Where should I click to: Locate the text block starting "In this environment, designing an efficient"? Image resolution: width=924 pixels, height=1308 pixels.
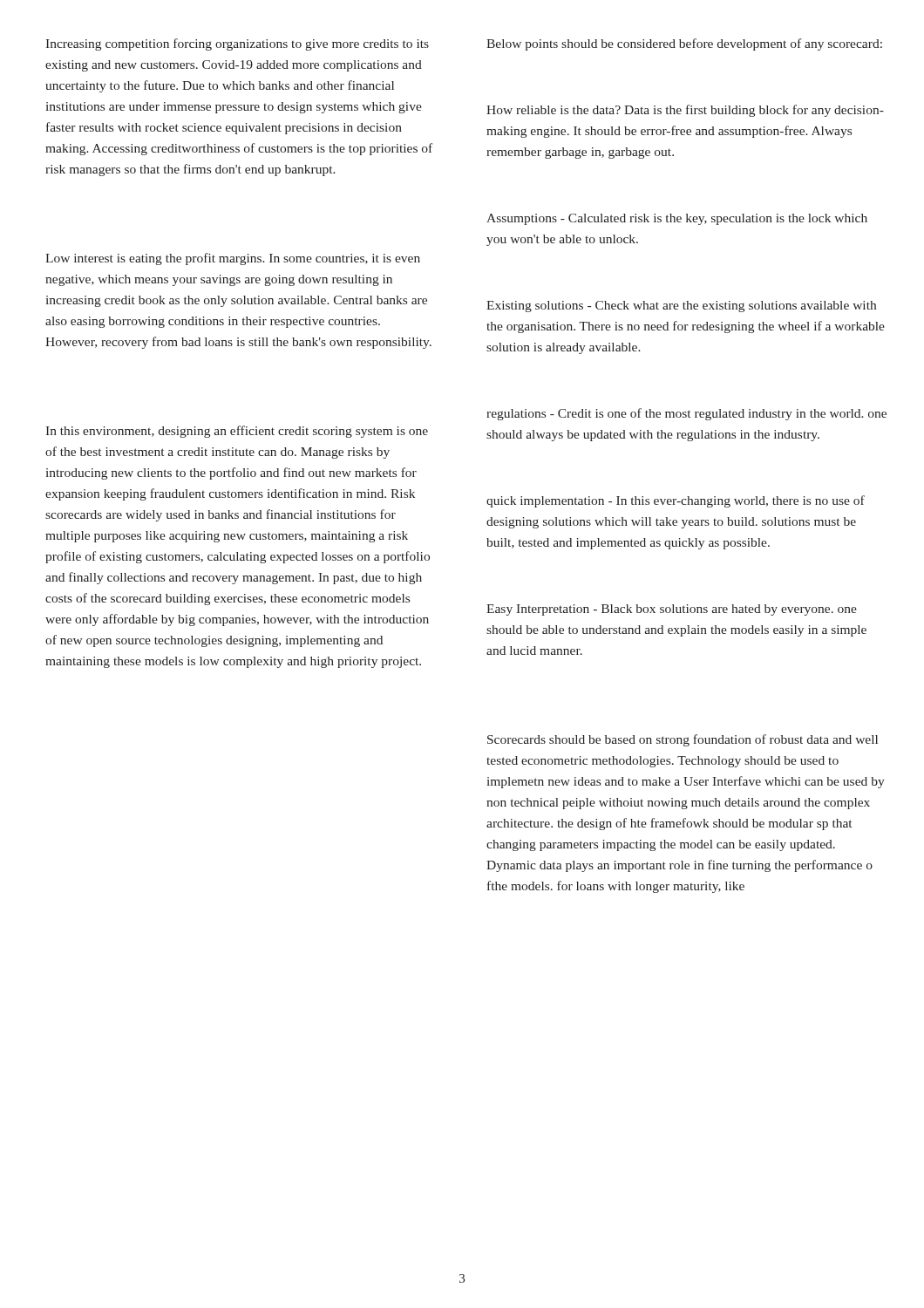[x=238, y=546]
